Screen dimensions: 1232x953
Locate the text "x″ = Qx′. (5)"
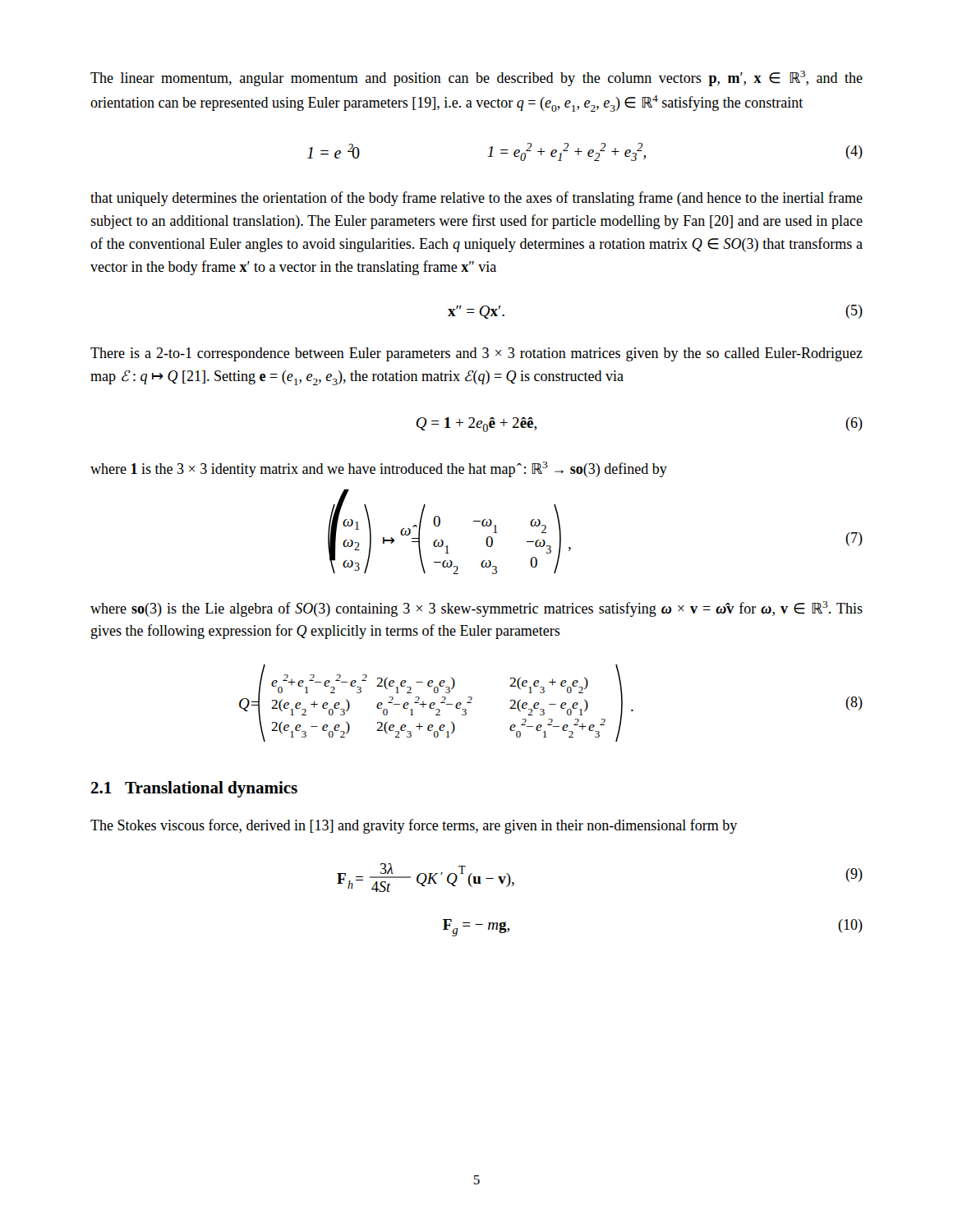476,311
